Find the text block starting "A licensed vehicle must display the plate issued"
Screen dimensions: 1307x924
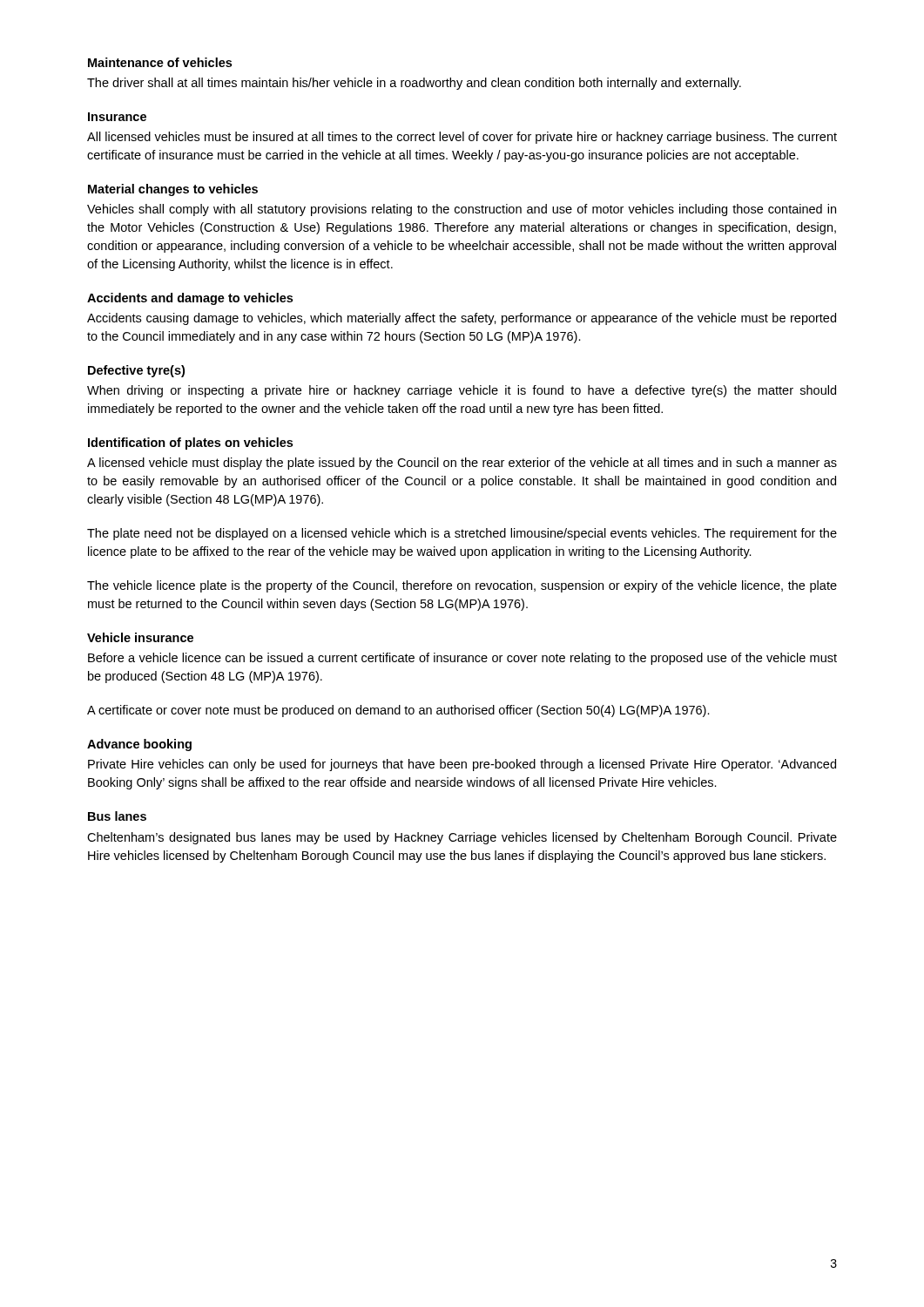462,481
